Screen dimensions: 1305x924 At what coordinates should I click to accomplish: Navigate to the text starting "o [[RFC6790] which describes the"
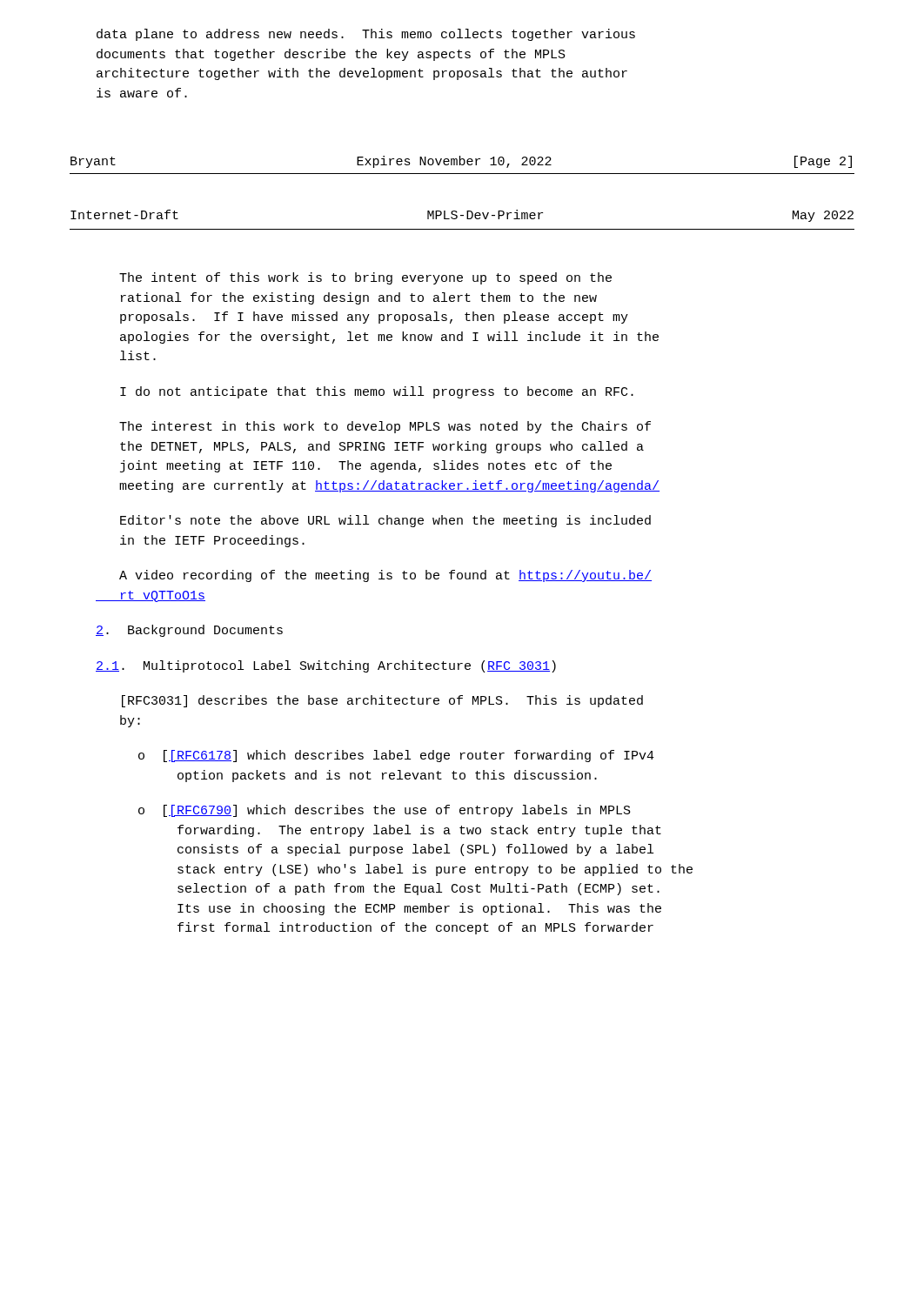[x=416, y=870]
